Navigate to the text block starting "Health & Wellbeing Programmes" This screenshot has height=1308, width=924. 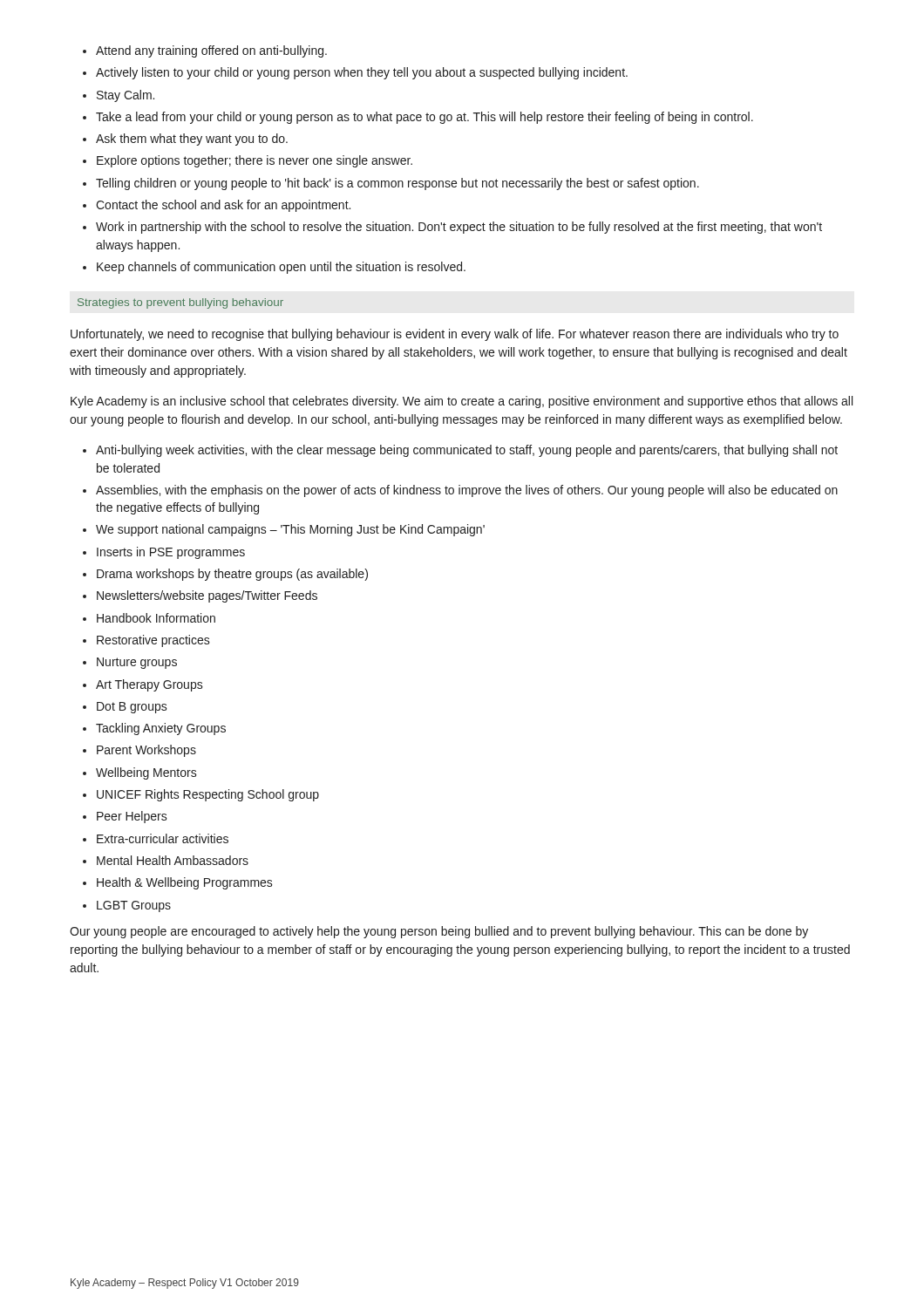click(184, 883)
